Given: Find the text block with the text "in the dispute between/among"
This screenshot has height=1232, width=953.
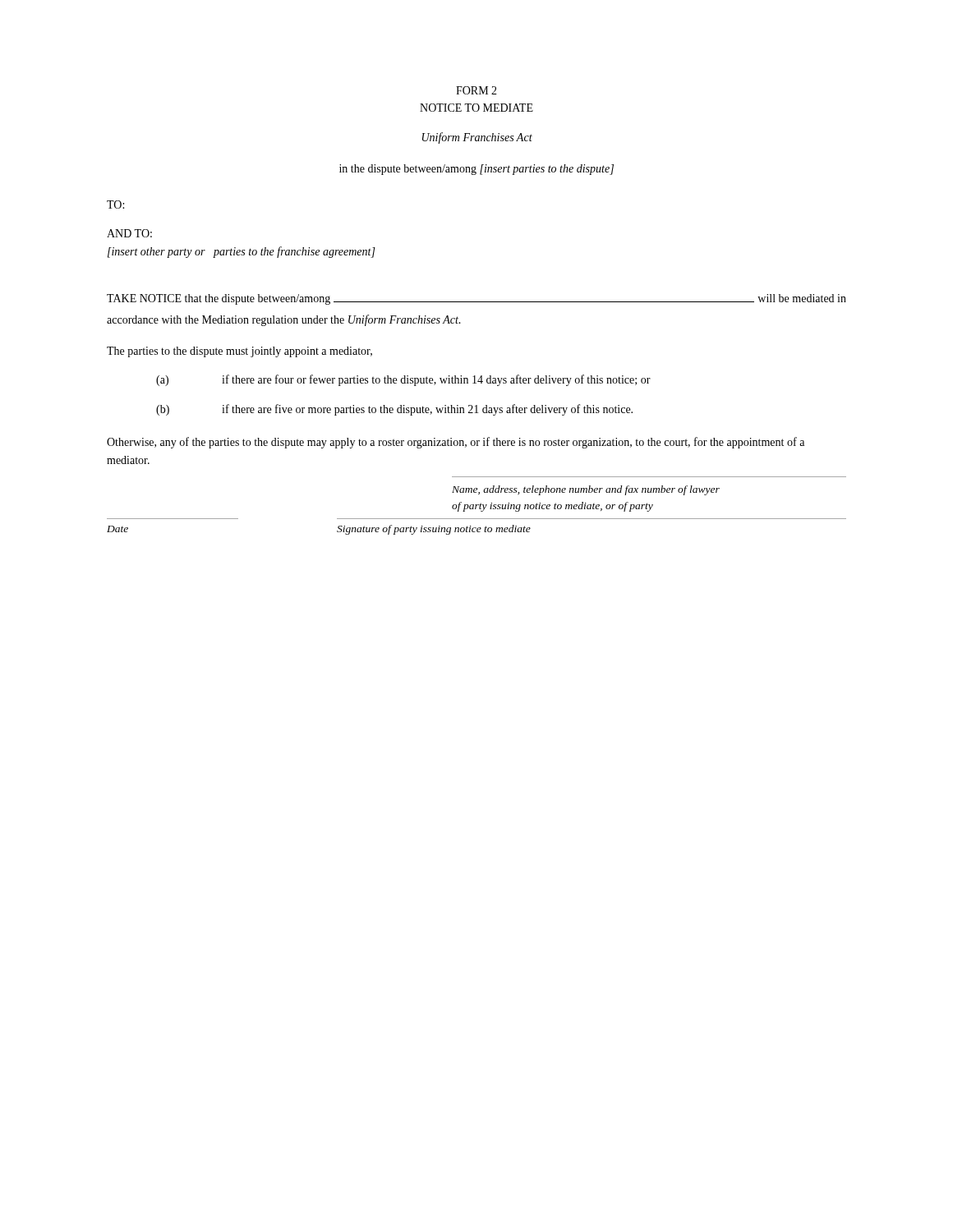Looking at the screenshot, I should (476, 169).
